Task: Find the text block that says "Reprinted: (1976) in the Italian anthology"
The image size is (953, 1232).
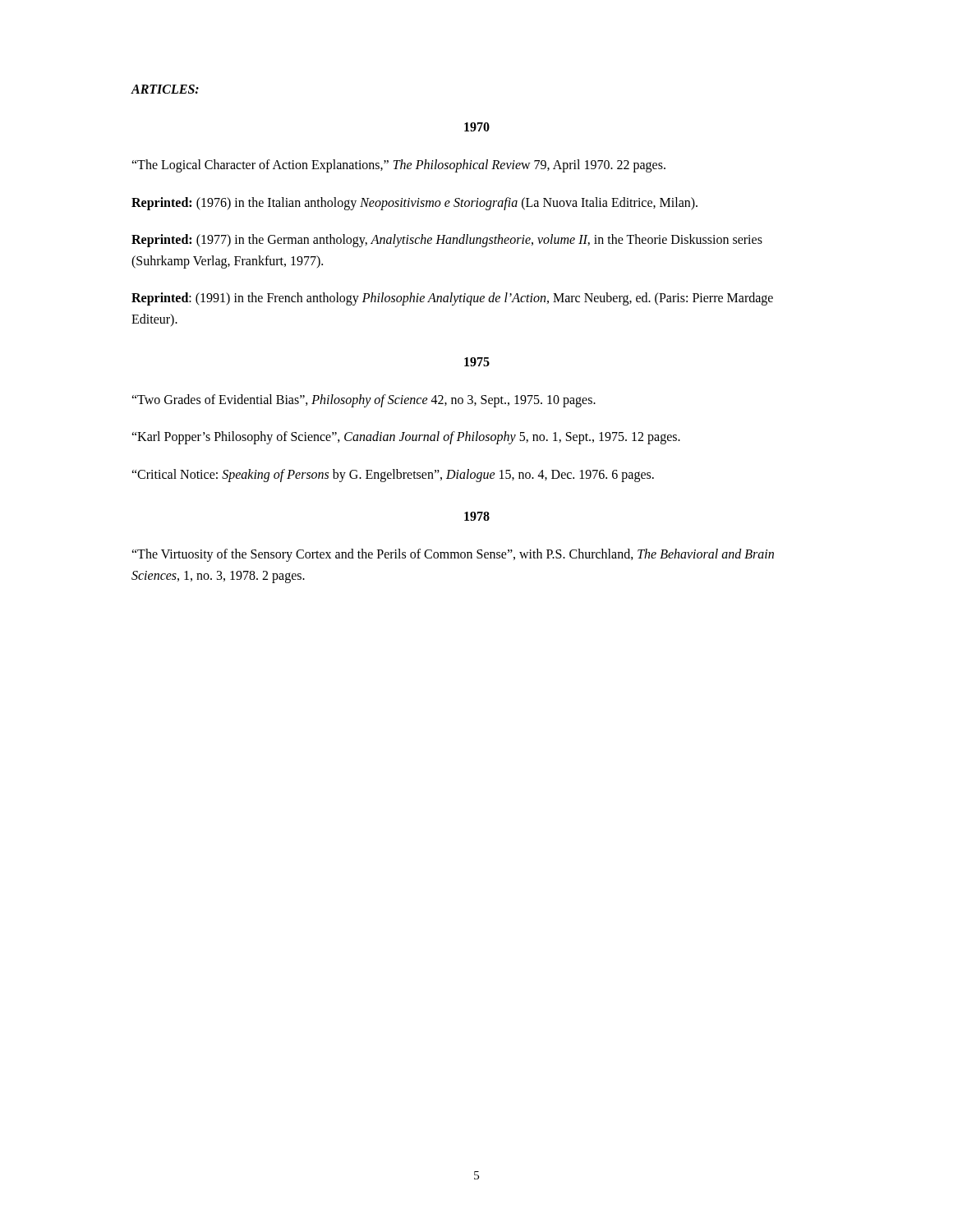Action: [415, 202]
